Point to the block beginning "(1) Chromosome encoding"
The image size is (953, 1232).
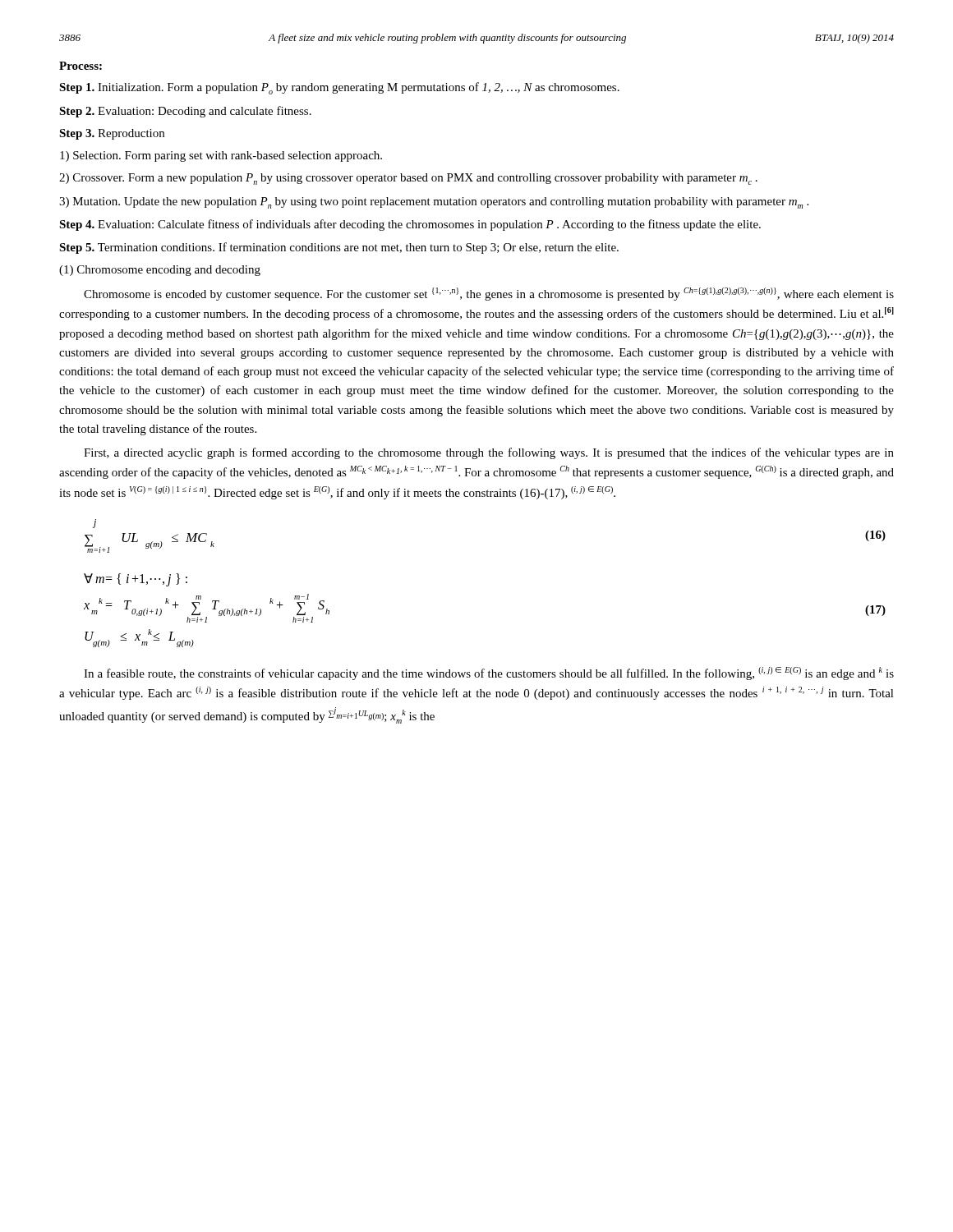click(160, 269)
